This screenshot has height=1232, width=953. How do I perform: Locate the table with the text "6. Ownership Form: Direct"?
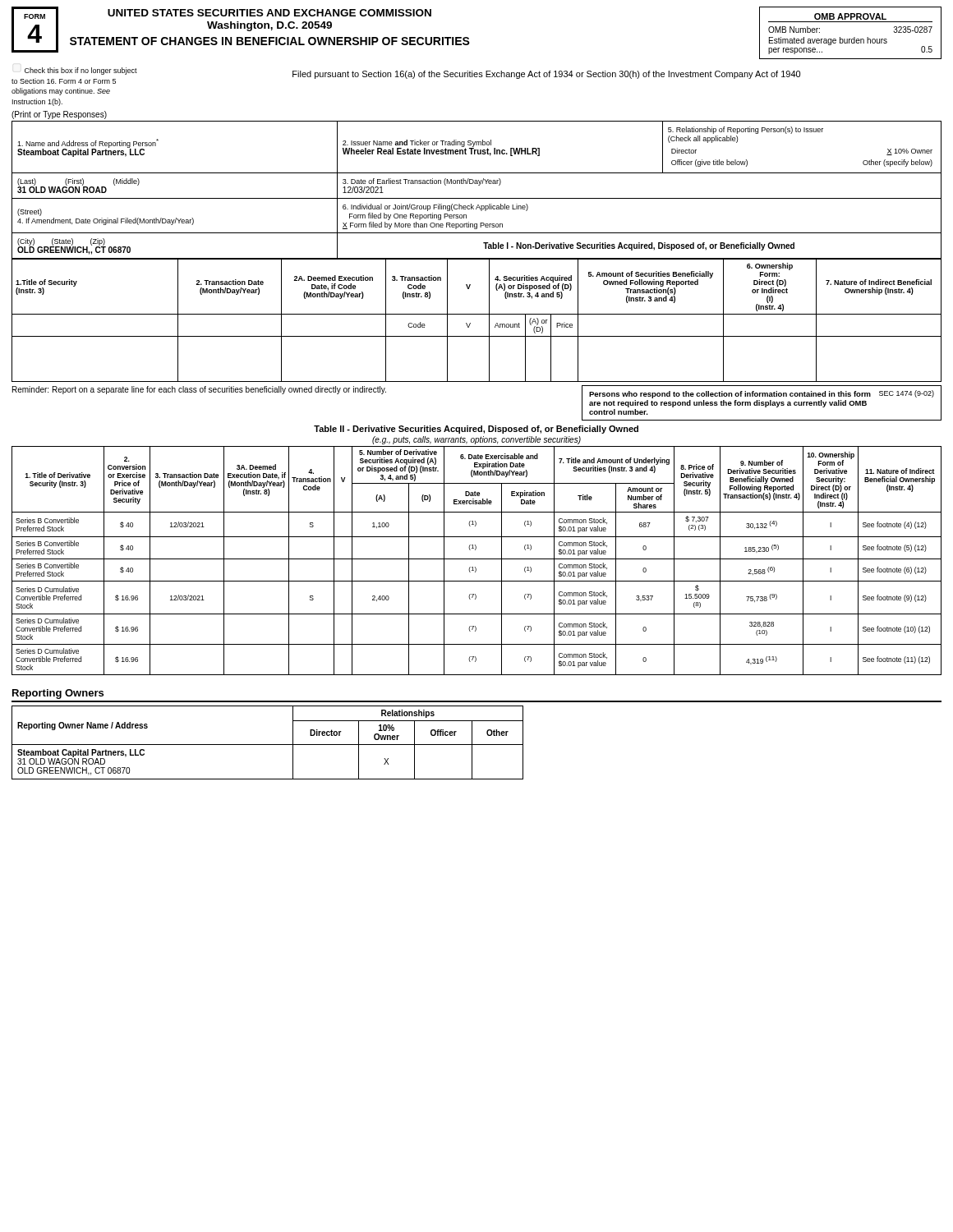tap(476, 321)
